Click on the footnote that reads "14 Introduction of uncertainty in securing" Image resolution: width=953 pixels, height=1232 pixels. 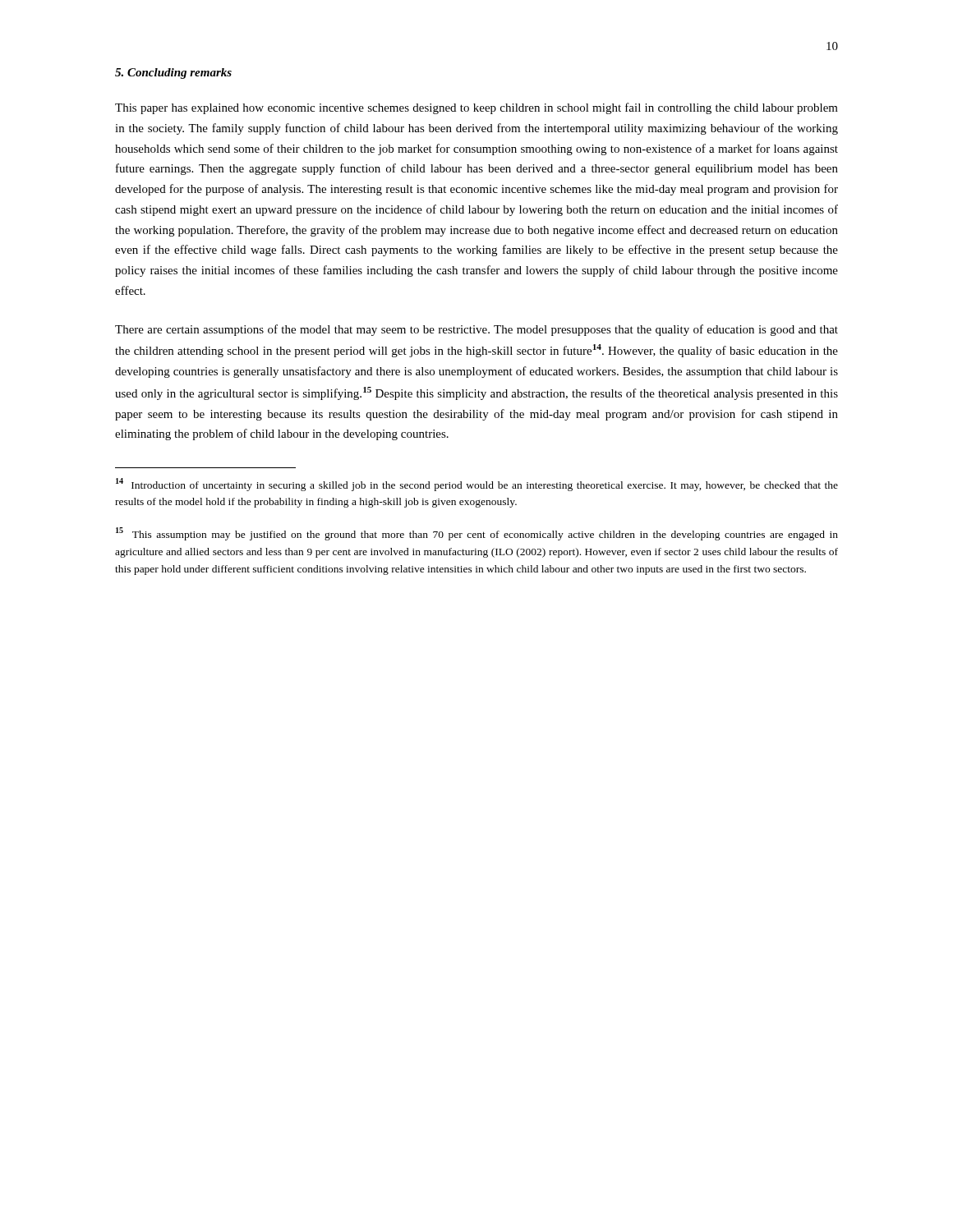pos(476,492)
